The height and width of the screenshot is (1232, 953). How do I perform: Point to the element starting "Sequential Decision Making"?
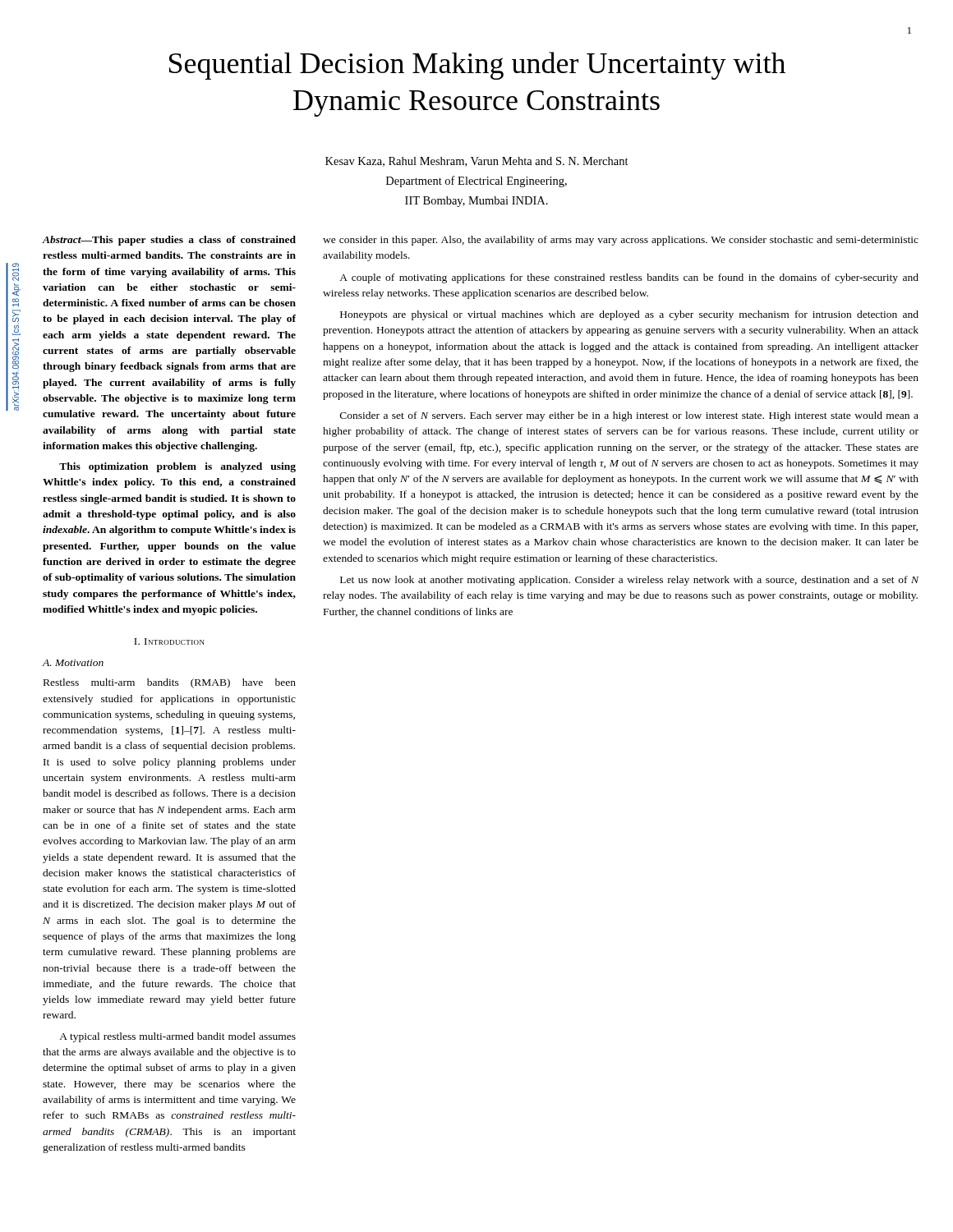pyautogui.click(x=476, y=82)
